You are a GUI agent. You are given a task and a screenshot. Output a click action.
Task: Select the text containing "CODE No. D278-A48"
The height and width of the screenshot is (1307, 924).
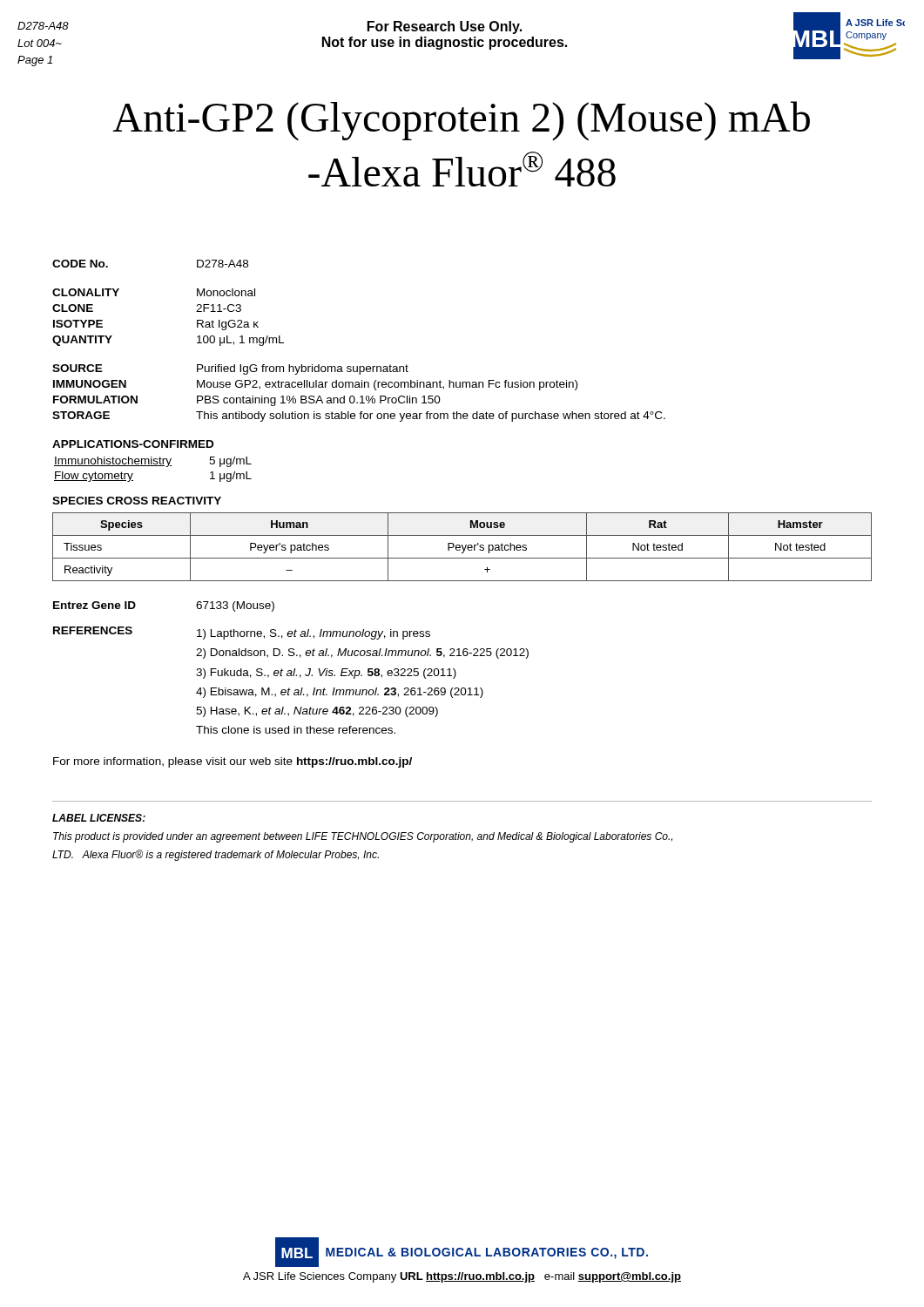(82, 264)
